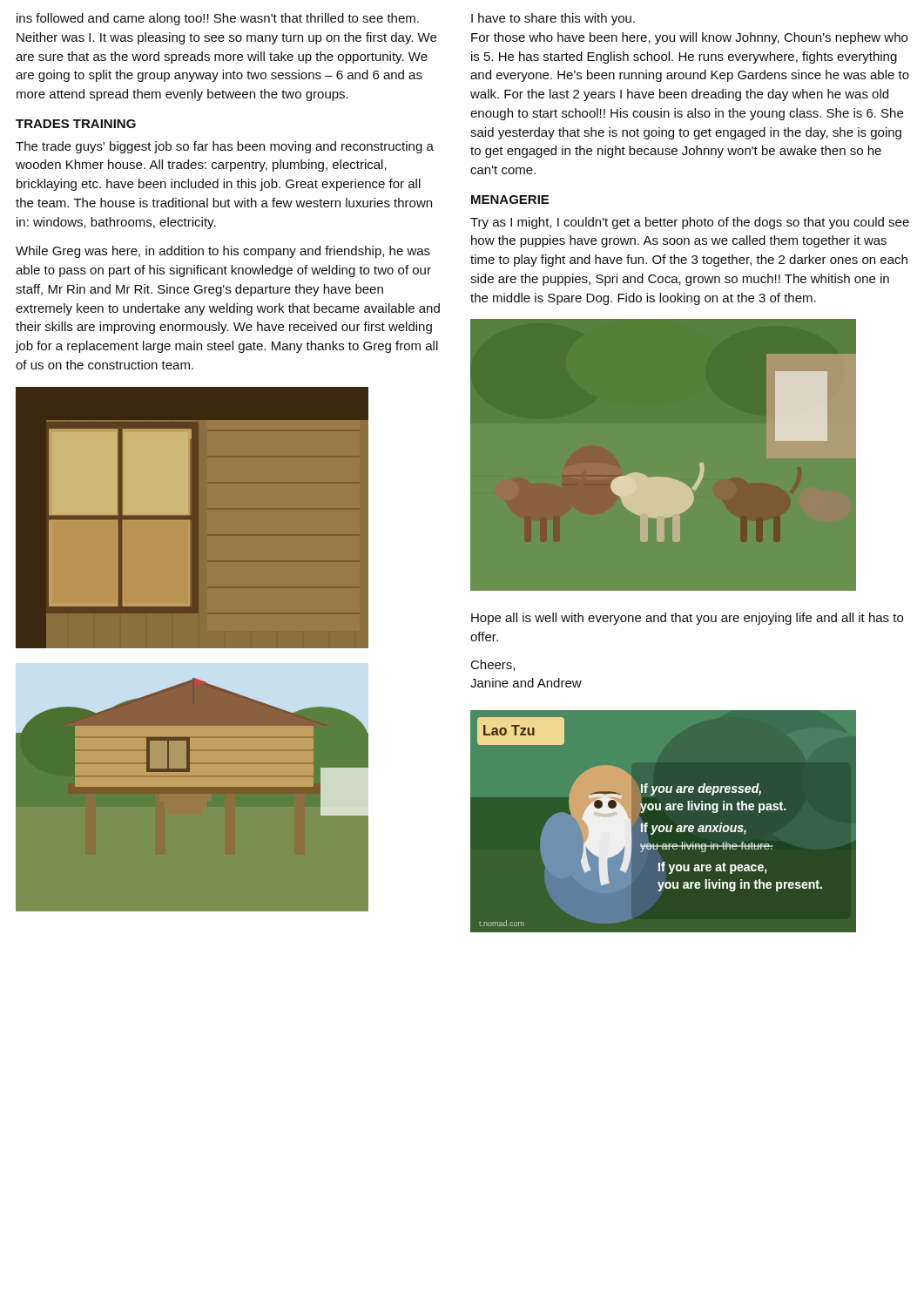The height and width of the screenshot is (1307, 924).
Task: Locate the block starting "Cheers, Janine and Andrew"
Action: pos(526,673)
